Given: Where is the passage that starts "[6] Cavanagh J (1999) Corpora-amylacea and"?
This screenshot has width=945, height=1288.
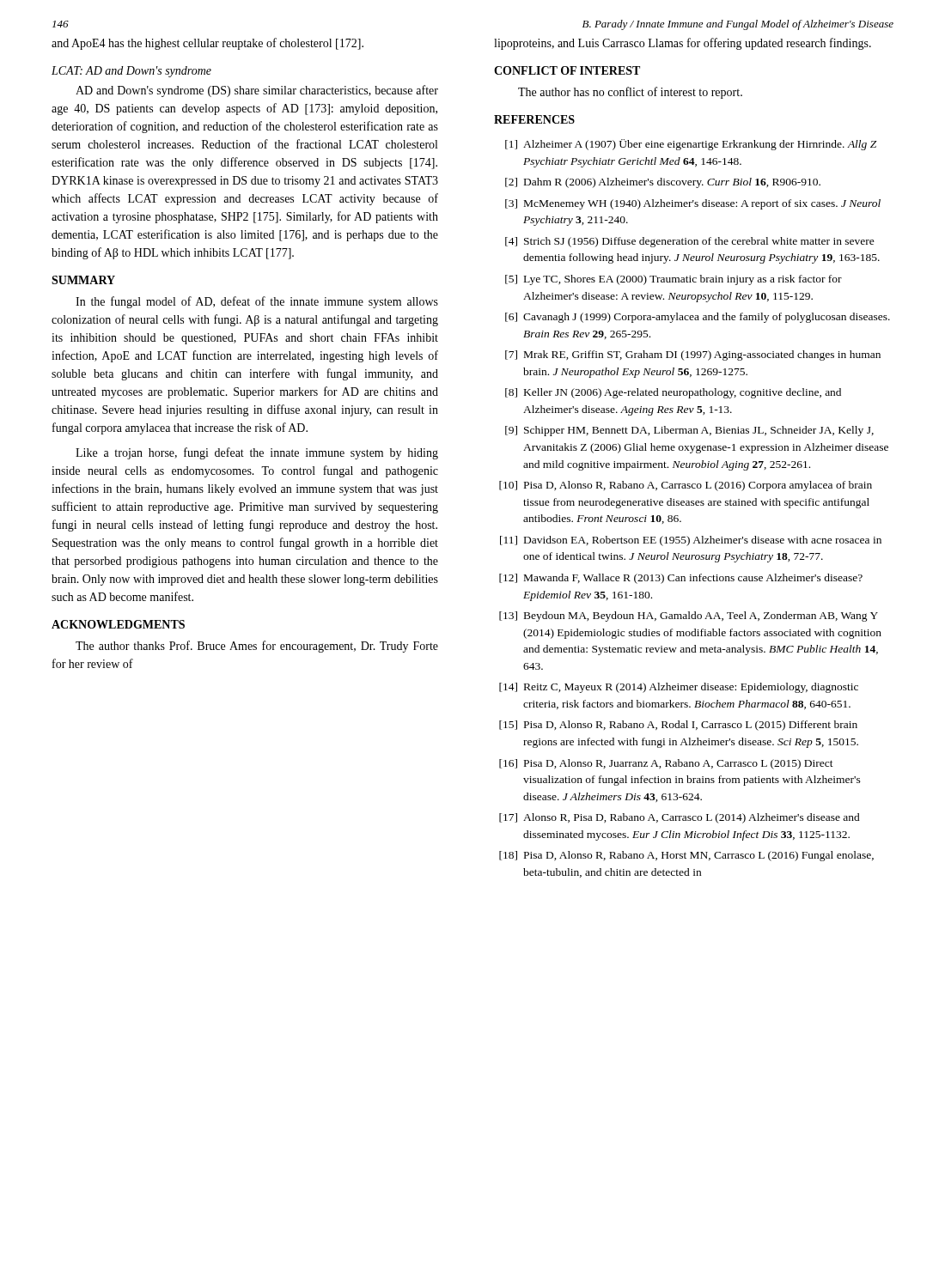Looking at the screenshot, I should click(x=694, y=325).
